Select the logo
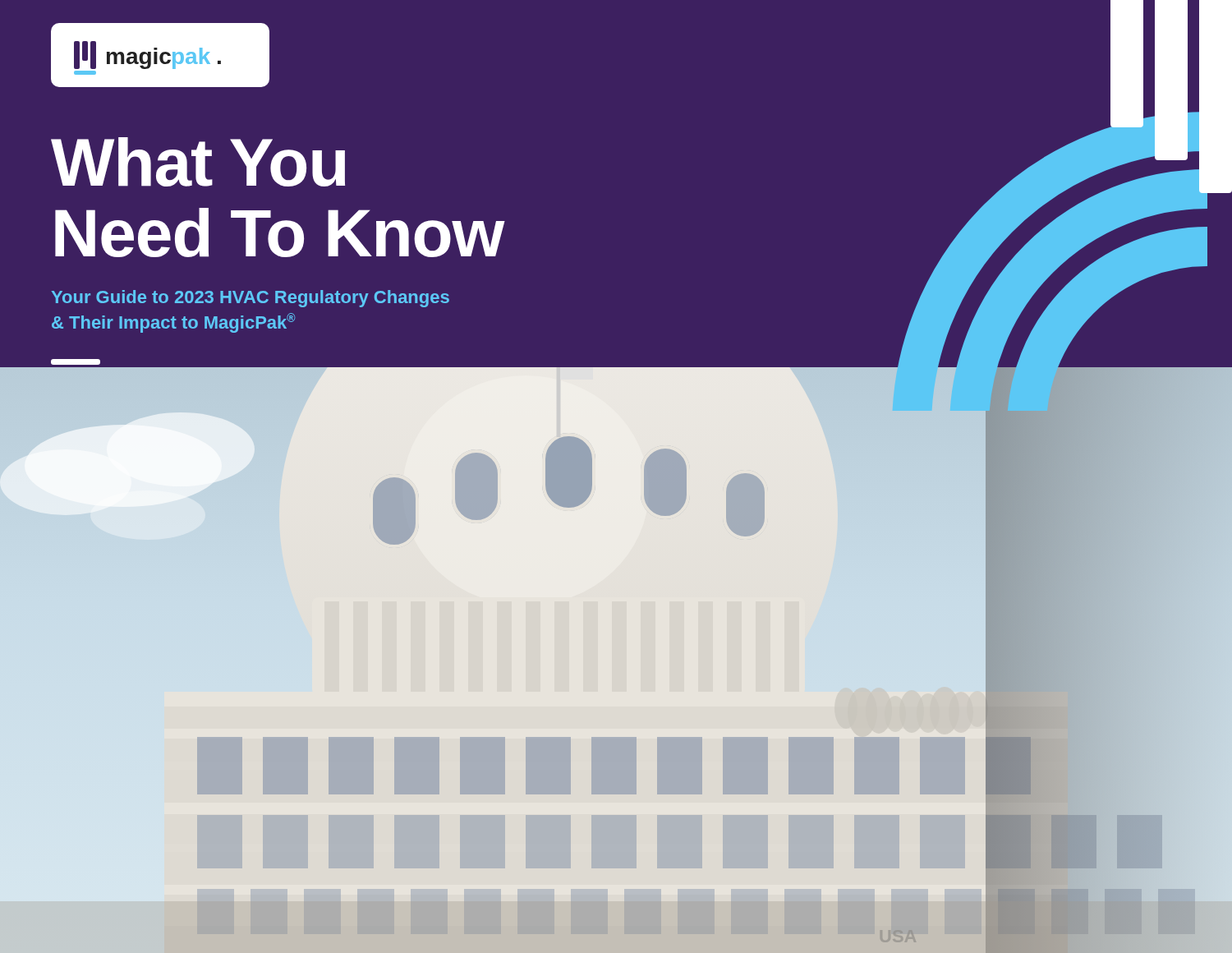 tap(160, 55)
